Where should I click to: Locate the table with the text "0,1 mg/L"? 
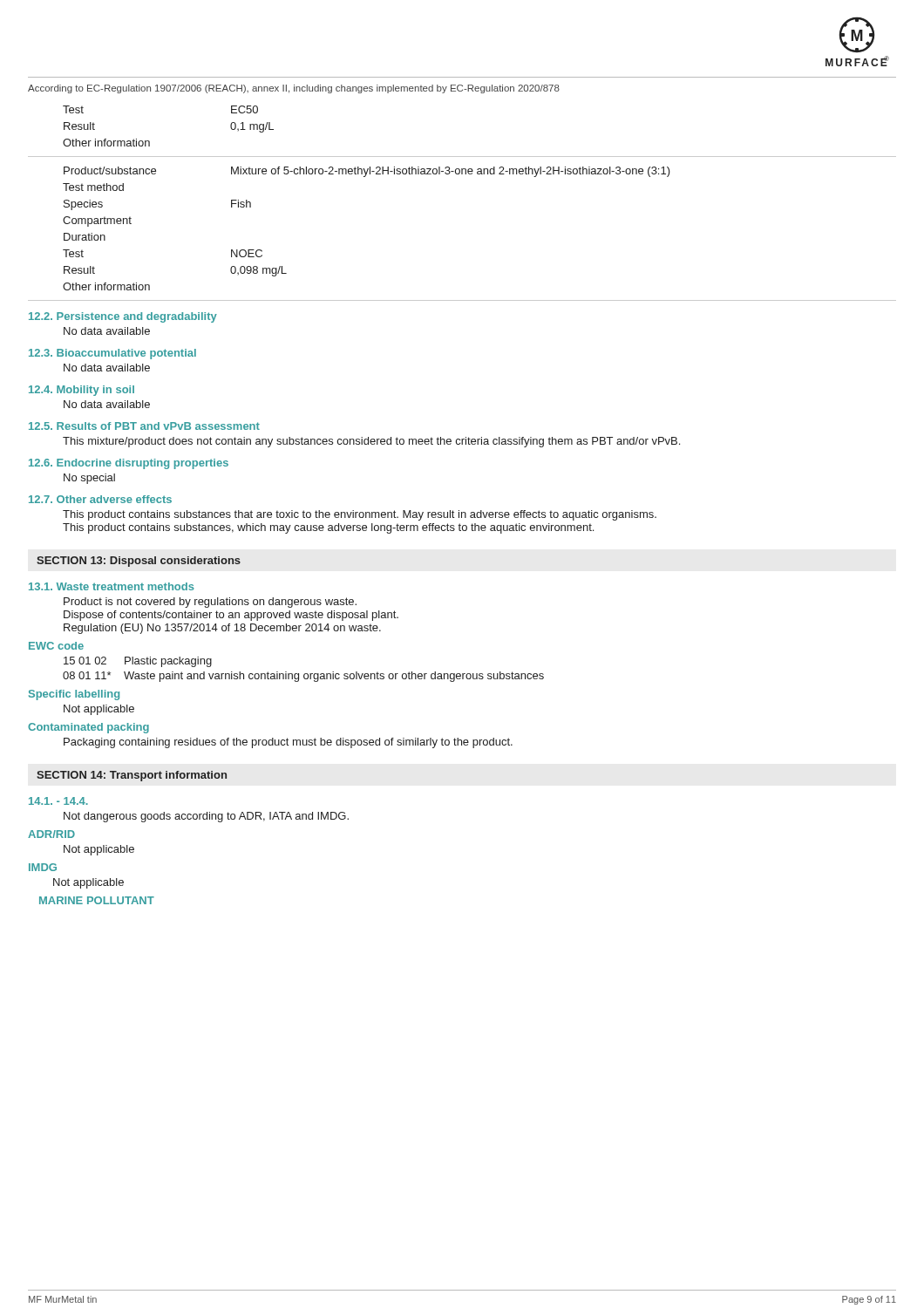point(462,198)
